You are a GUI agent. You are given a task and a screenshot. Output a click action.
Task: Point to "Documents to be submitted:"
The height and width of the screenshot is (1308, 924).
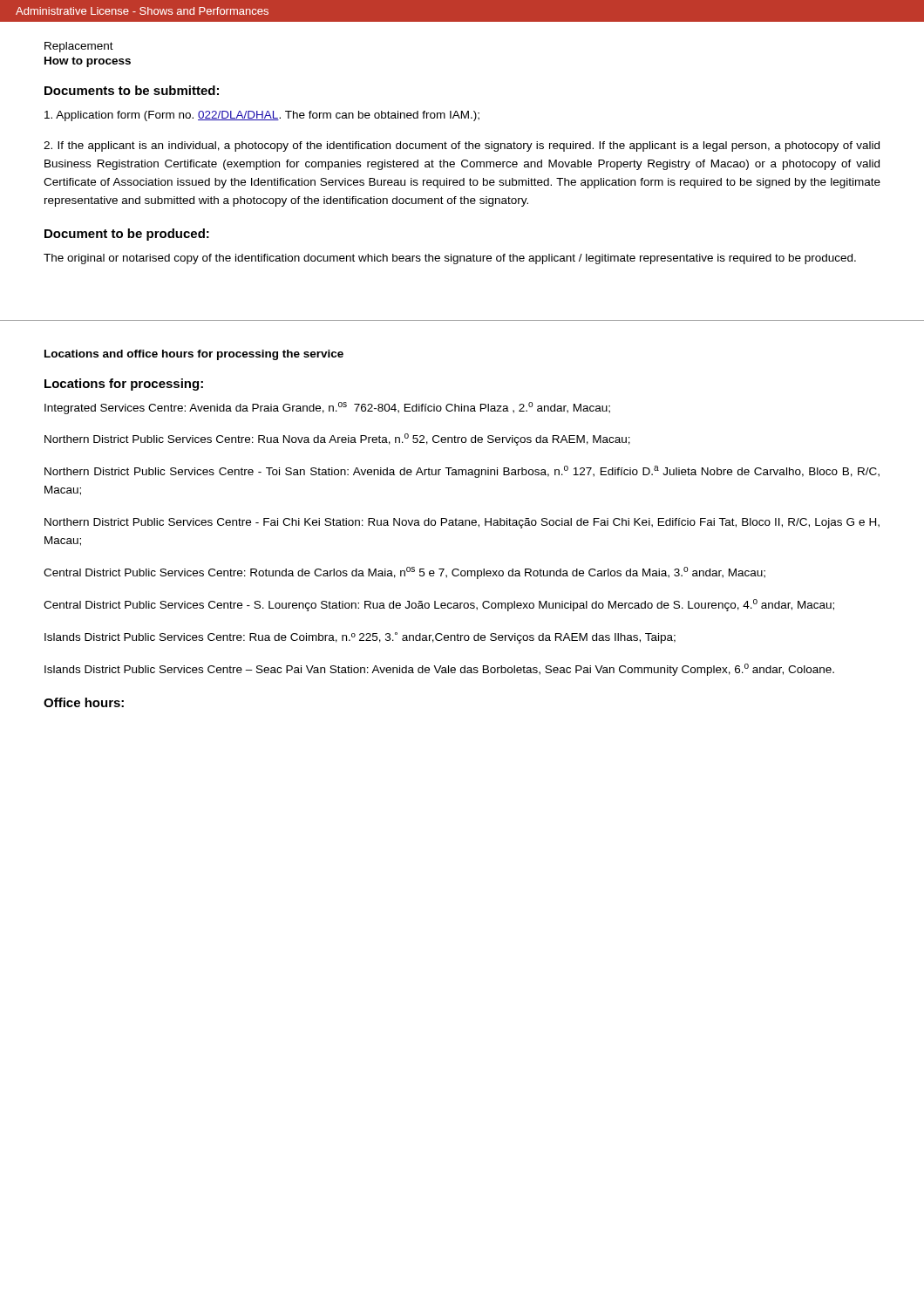132,90
